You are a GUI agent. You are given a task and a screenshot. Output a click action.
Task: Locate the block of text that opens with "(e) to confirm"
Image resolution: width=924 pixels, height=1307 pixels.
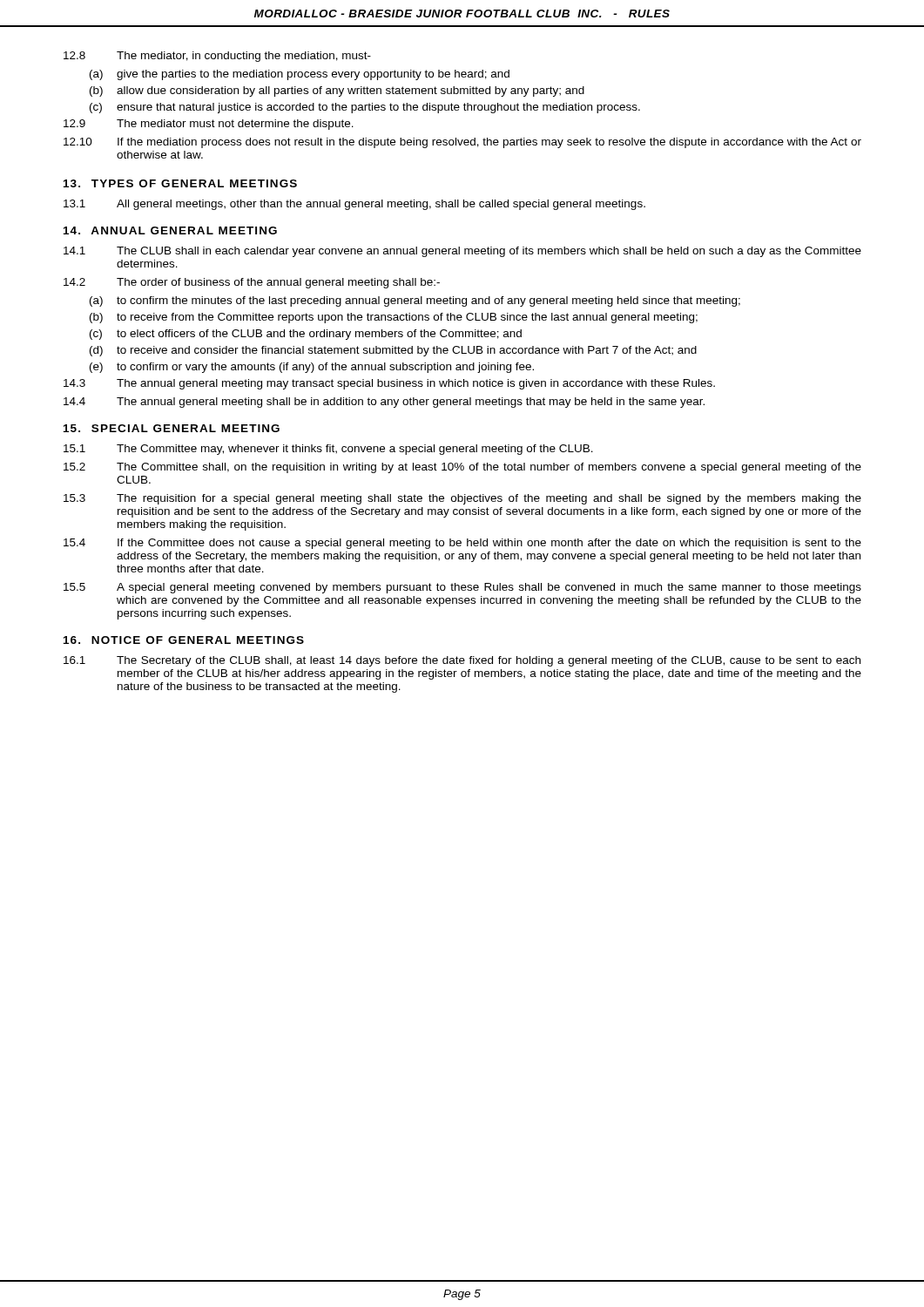pos(475,366)
